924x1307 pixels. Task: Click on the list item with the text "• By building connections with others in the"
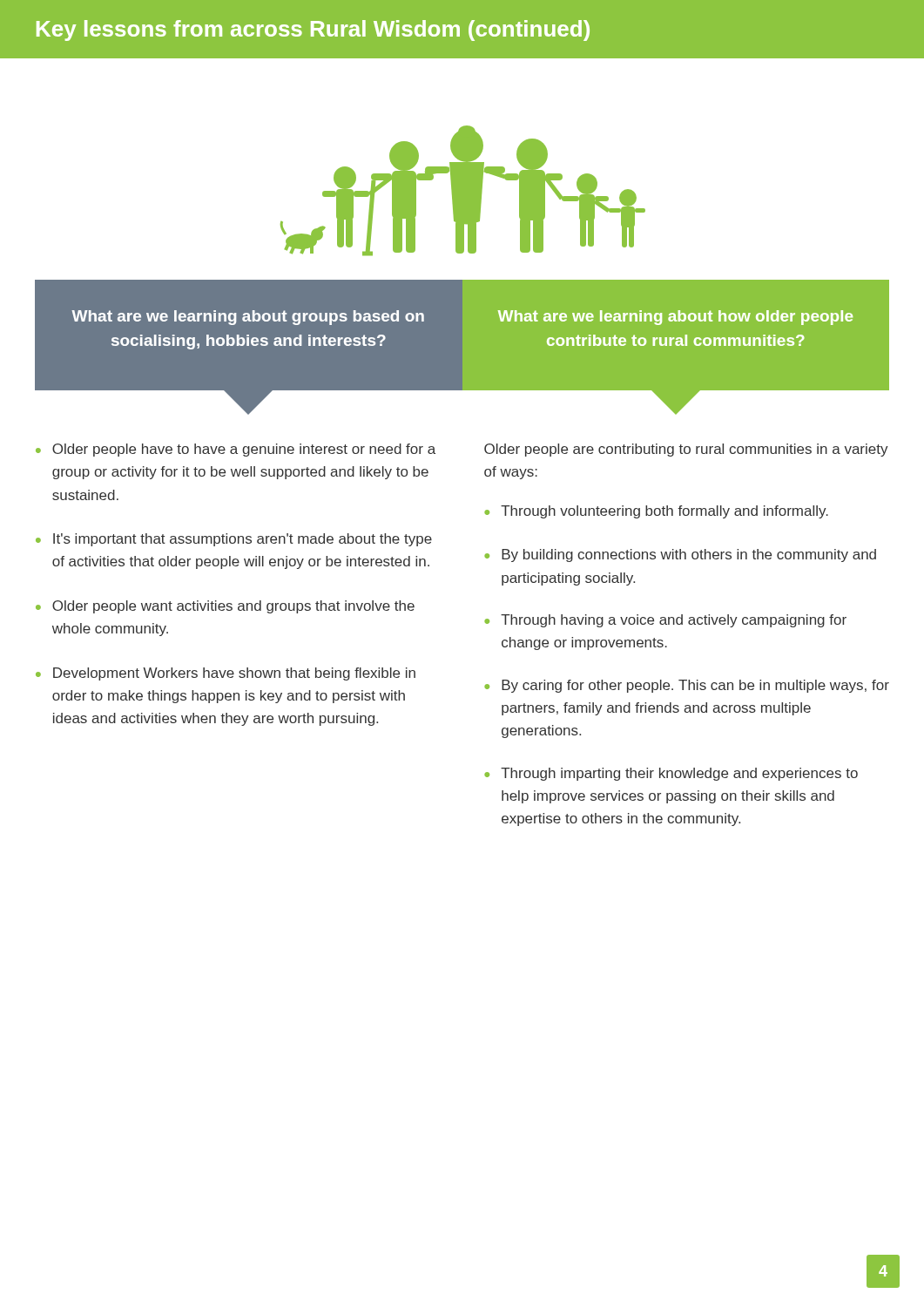click(x=686, y=567)
